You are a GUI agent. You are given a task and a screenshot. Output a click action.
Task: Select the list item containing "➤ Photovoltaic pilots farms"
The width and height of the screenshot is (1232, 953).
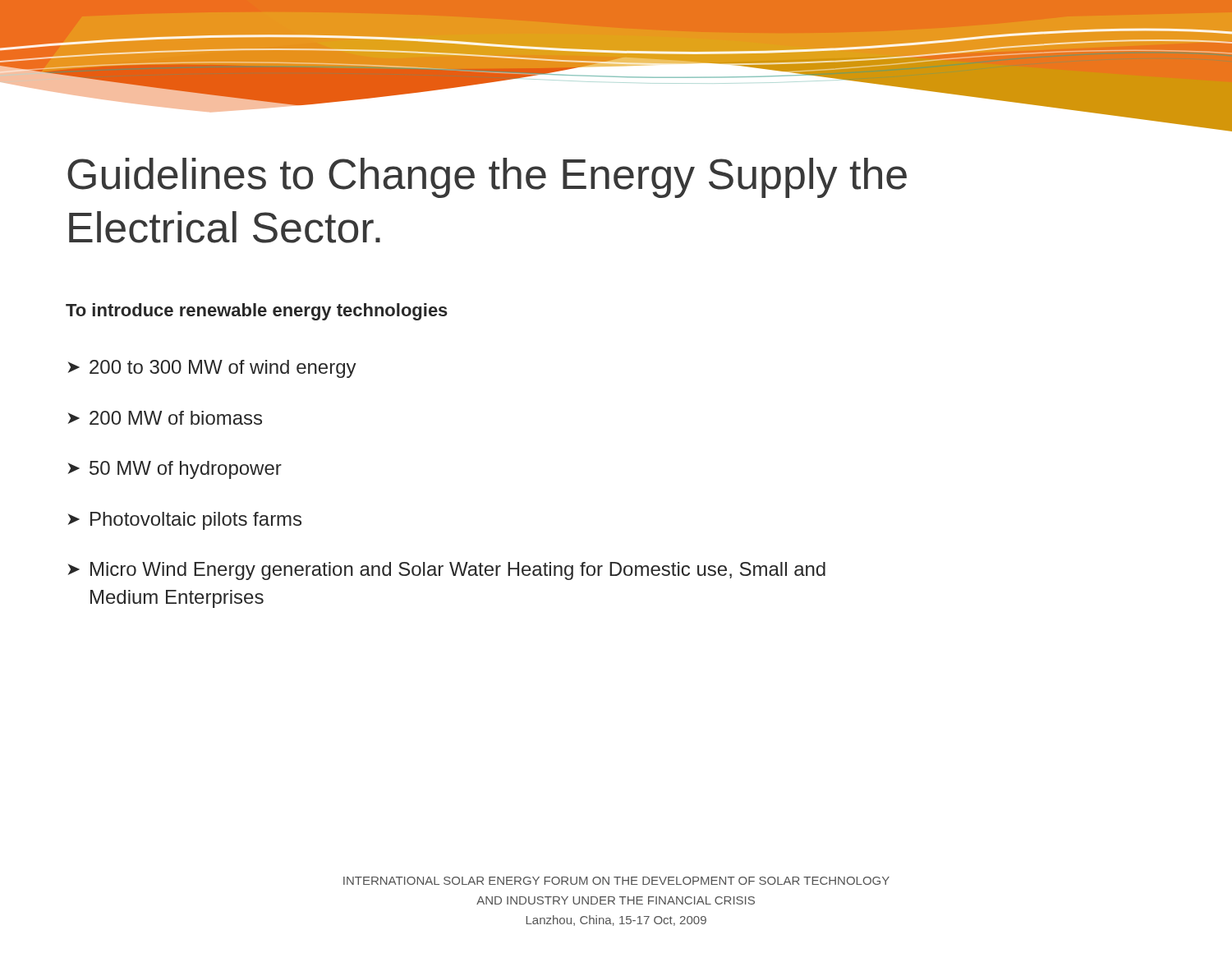tap(184, 519)
